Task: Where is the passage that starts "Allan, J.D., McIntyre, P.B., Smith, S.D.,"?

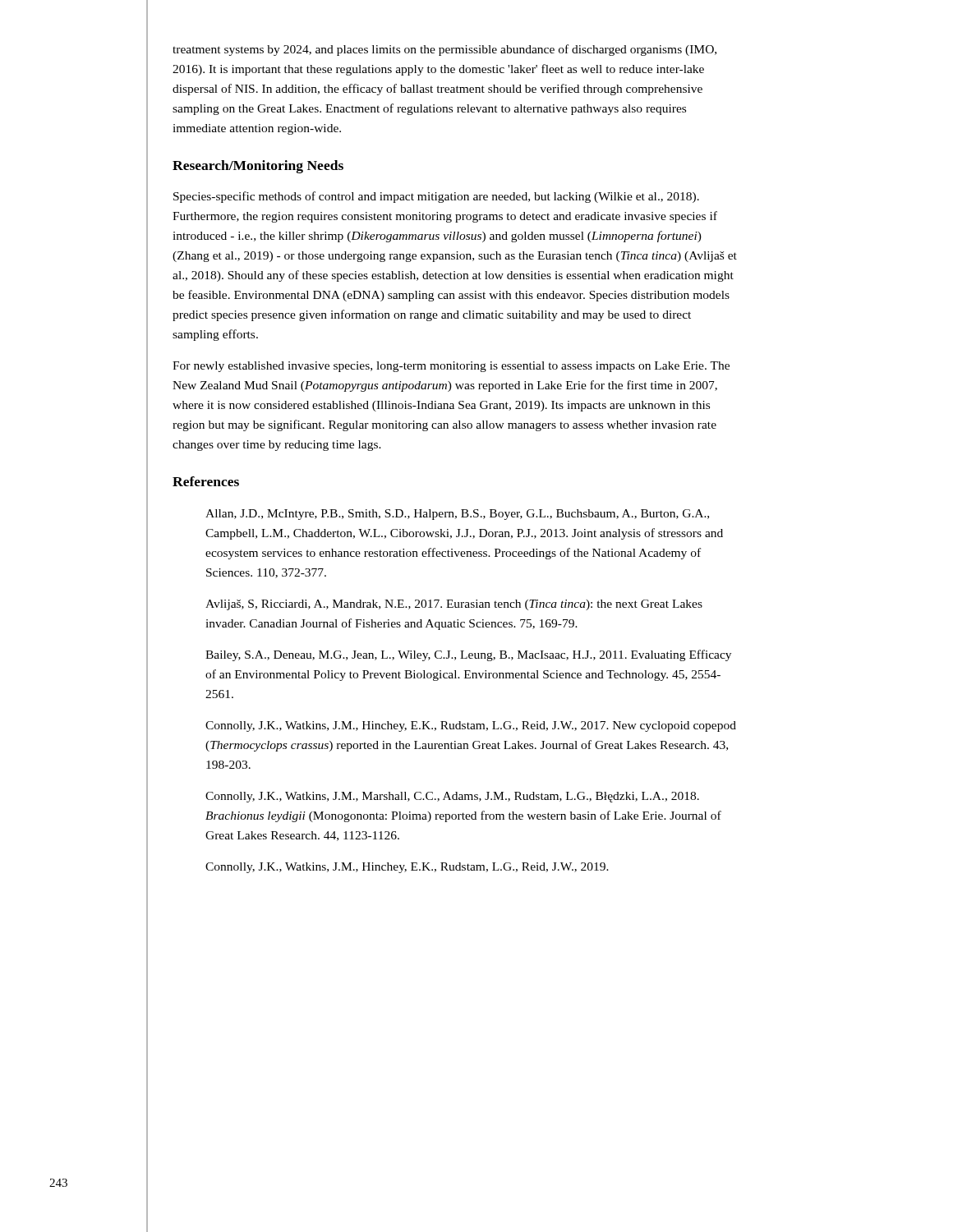Action: 472,543
